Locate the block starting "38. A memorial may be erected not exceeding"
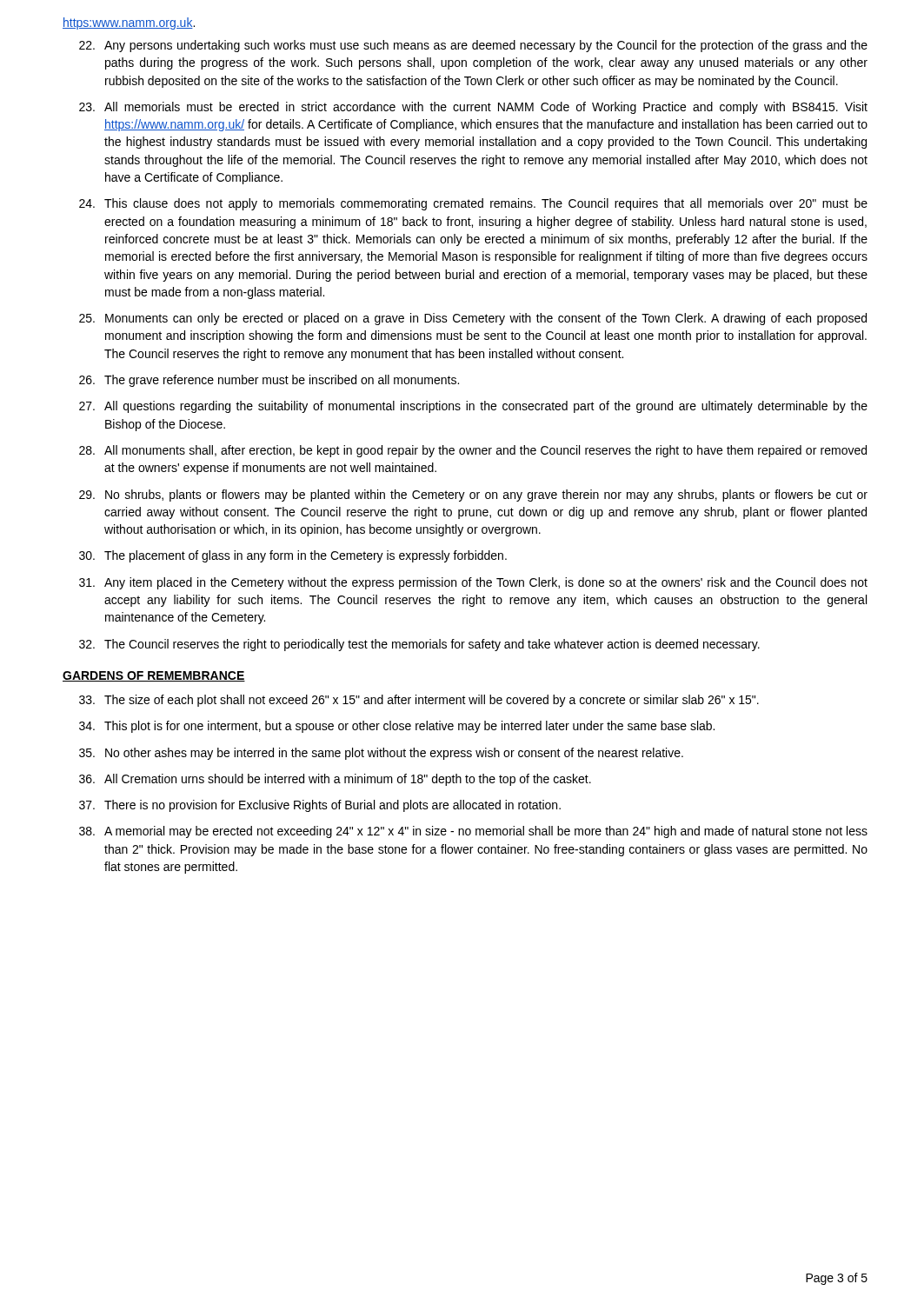924x1304 pixels. pos(465,849)
